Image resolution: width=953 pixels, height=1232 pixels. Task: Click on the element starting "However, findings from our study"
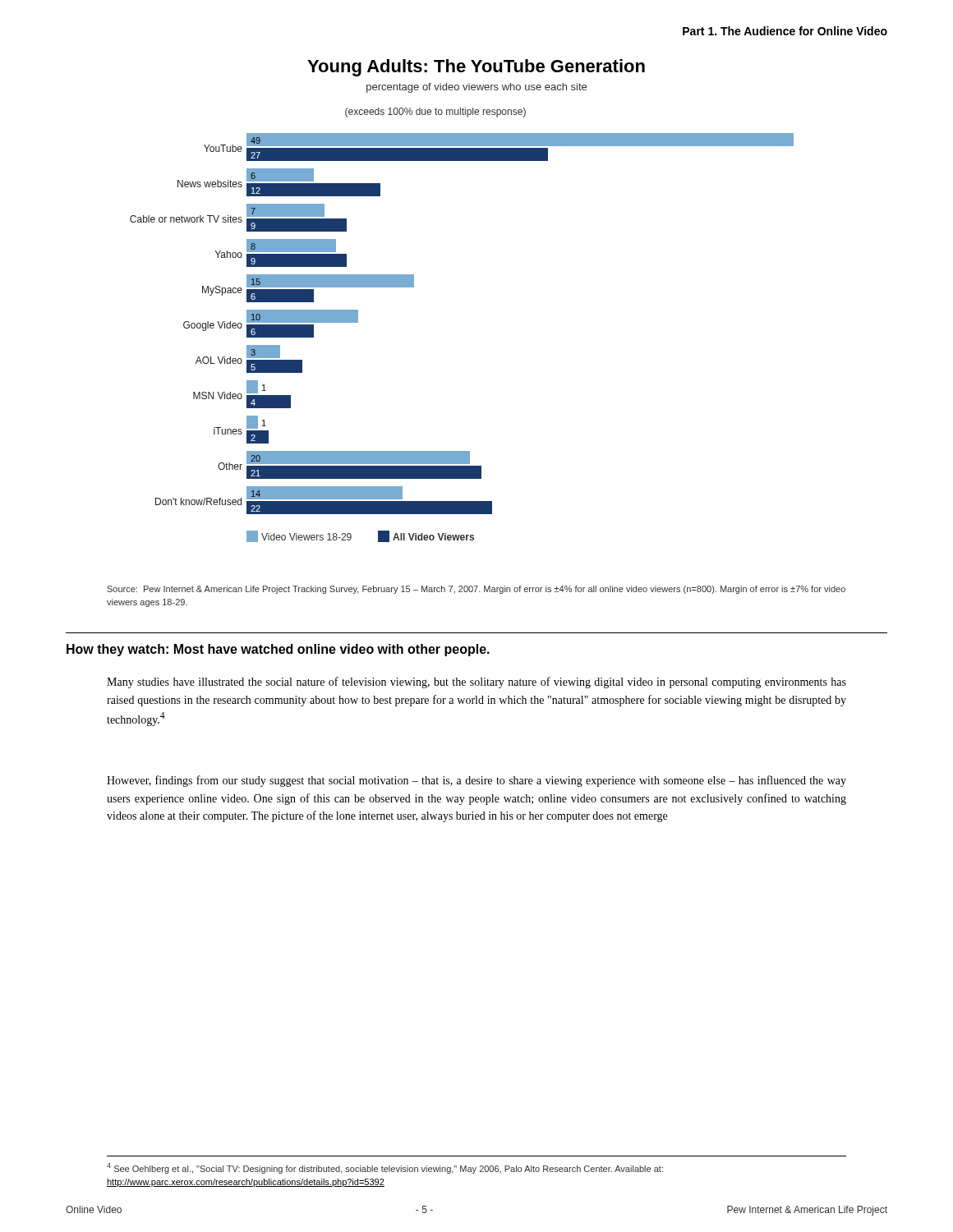point(476,799)
